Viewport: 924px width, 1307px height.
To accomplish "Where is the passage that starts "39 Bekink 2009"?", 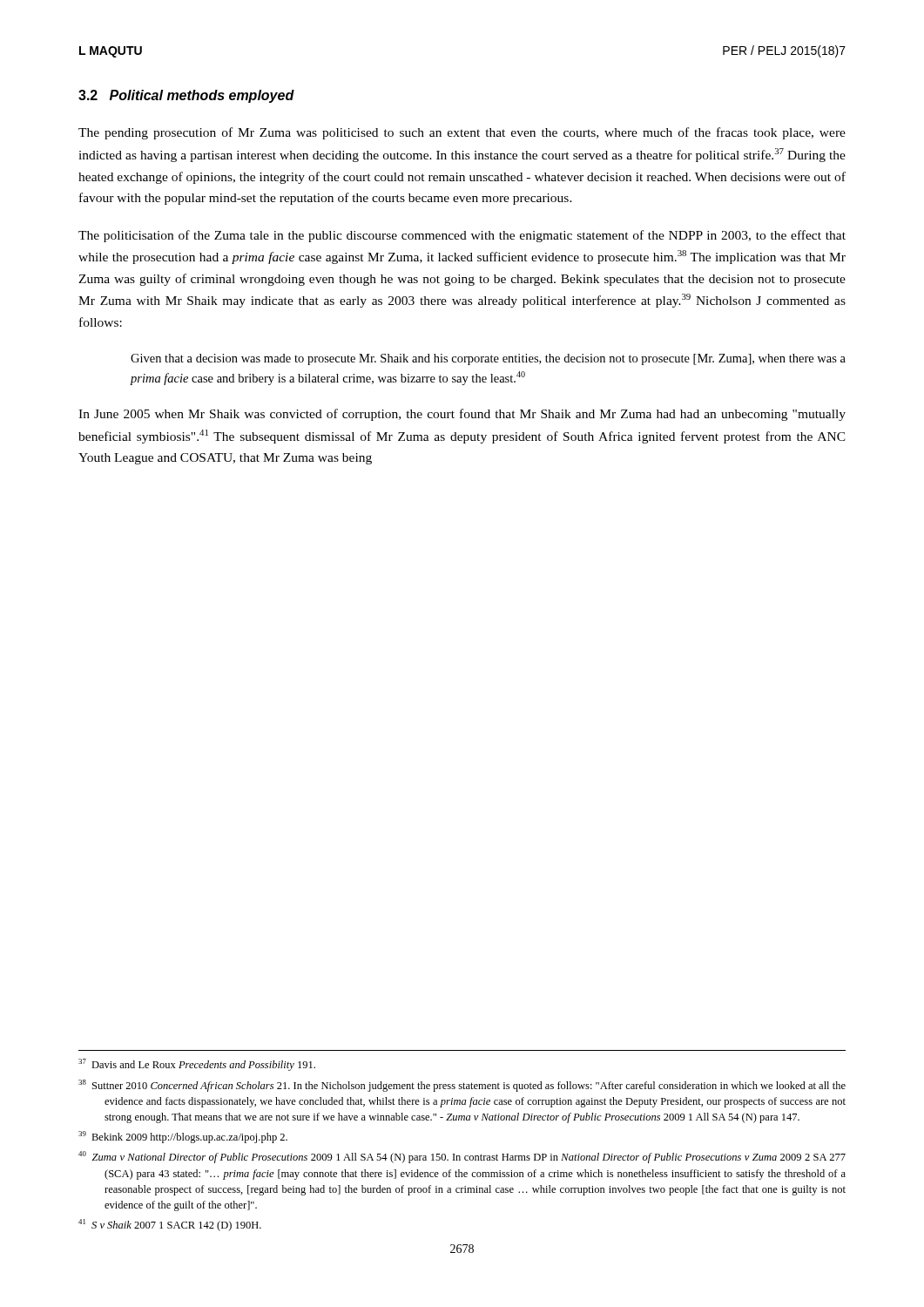I will [183, 1136].
